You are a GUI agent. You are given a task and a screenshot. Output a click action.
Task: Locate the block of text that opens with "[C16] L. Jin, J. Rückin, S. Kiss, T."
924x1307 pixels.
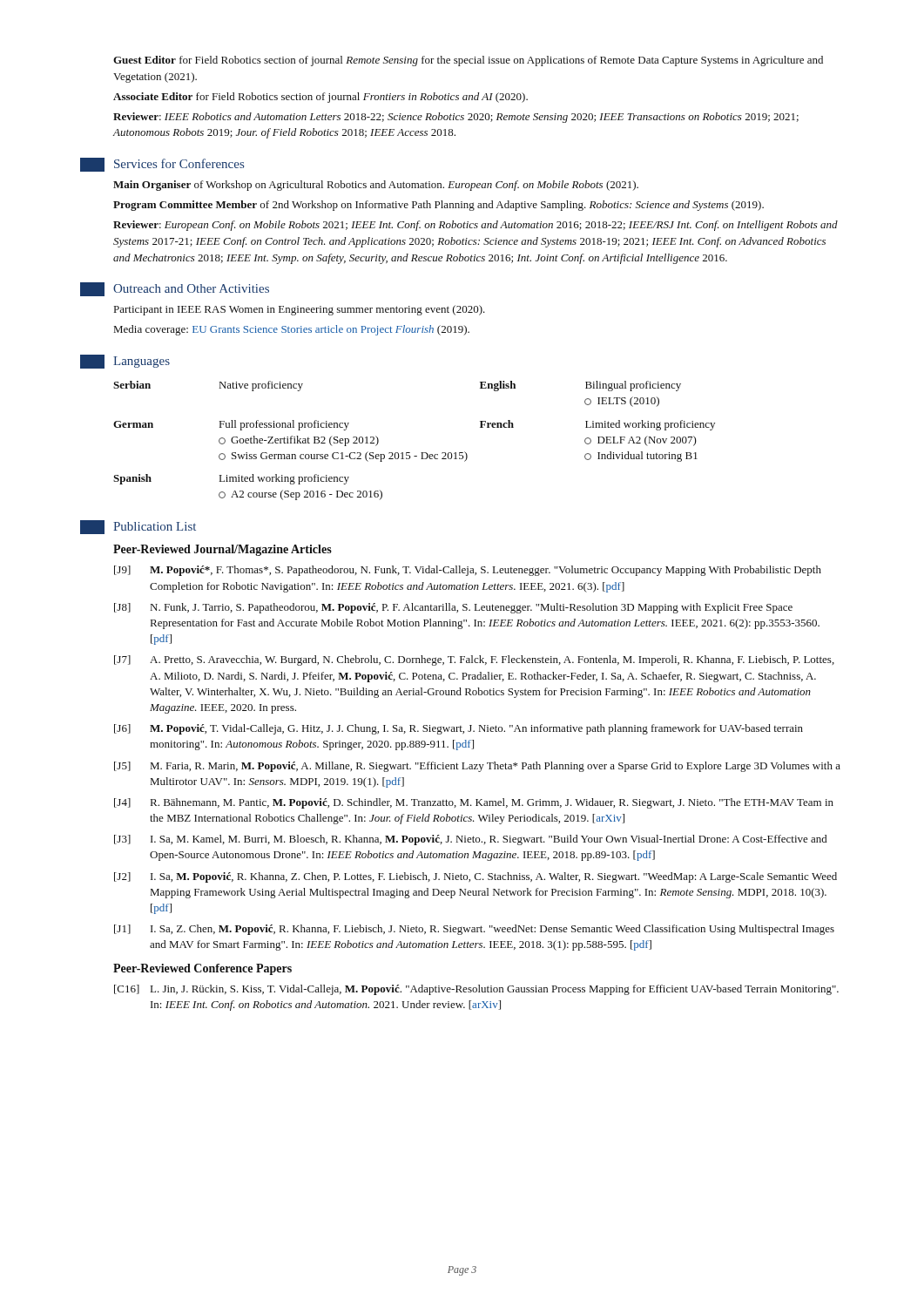click(479, 997)
